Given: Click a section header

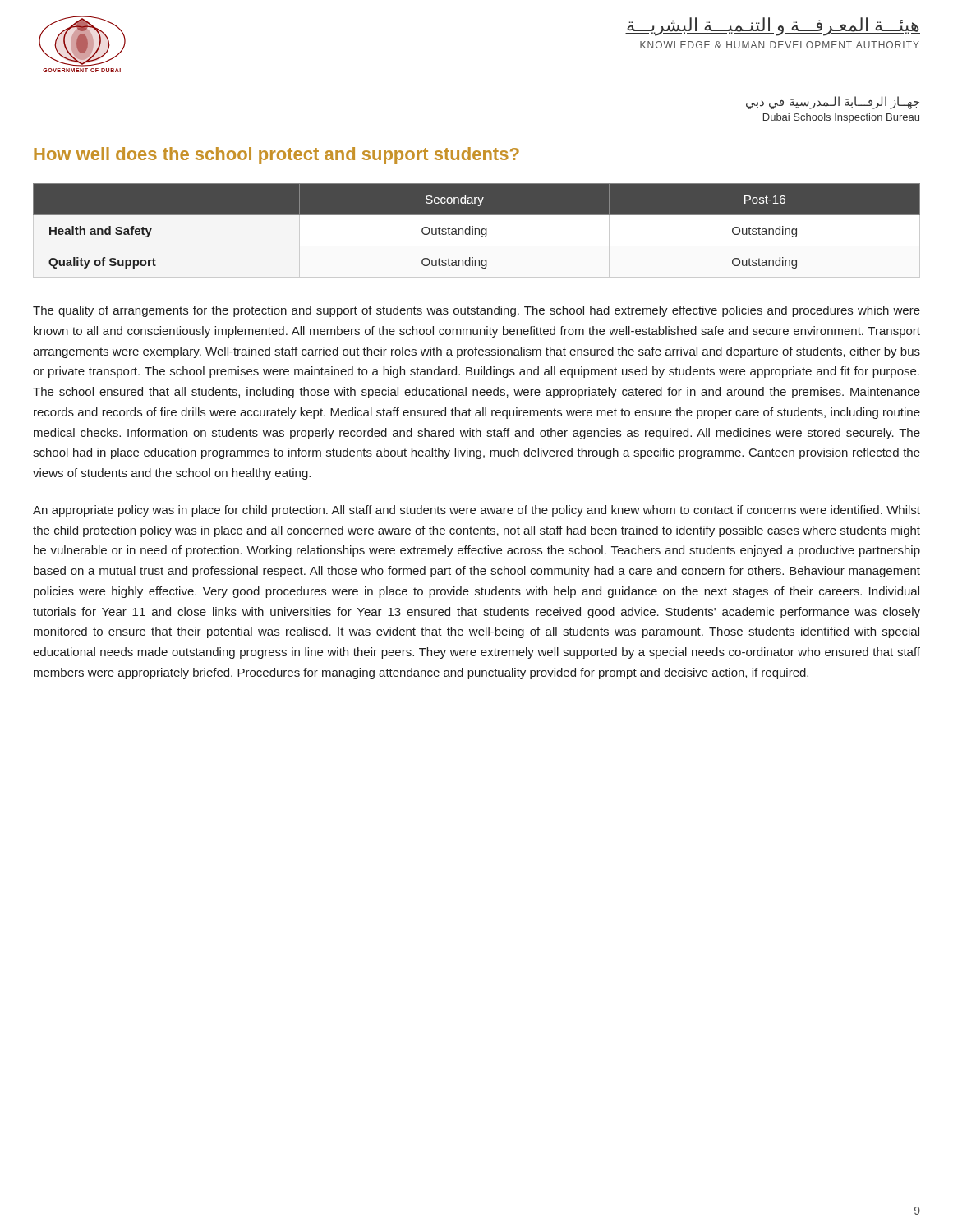Looking at the screenshot, I should pyautogui.click(x=276, y=154).
